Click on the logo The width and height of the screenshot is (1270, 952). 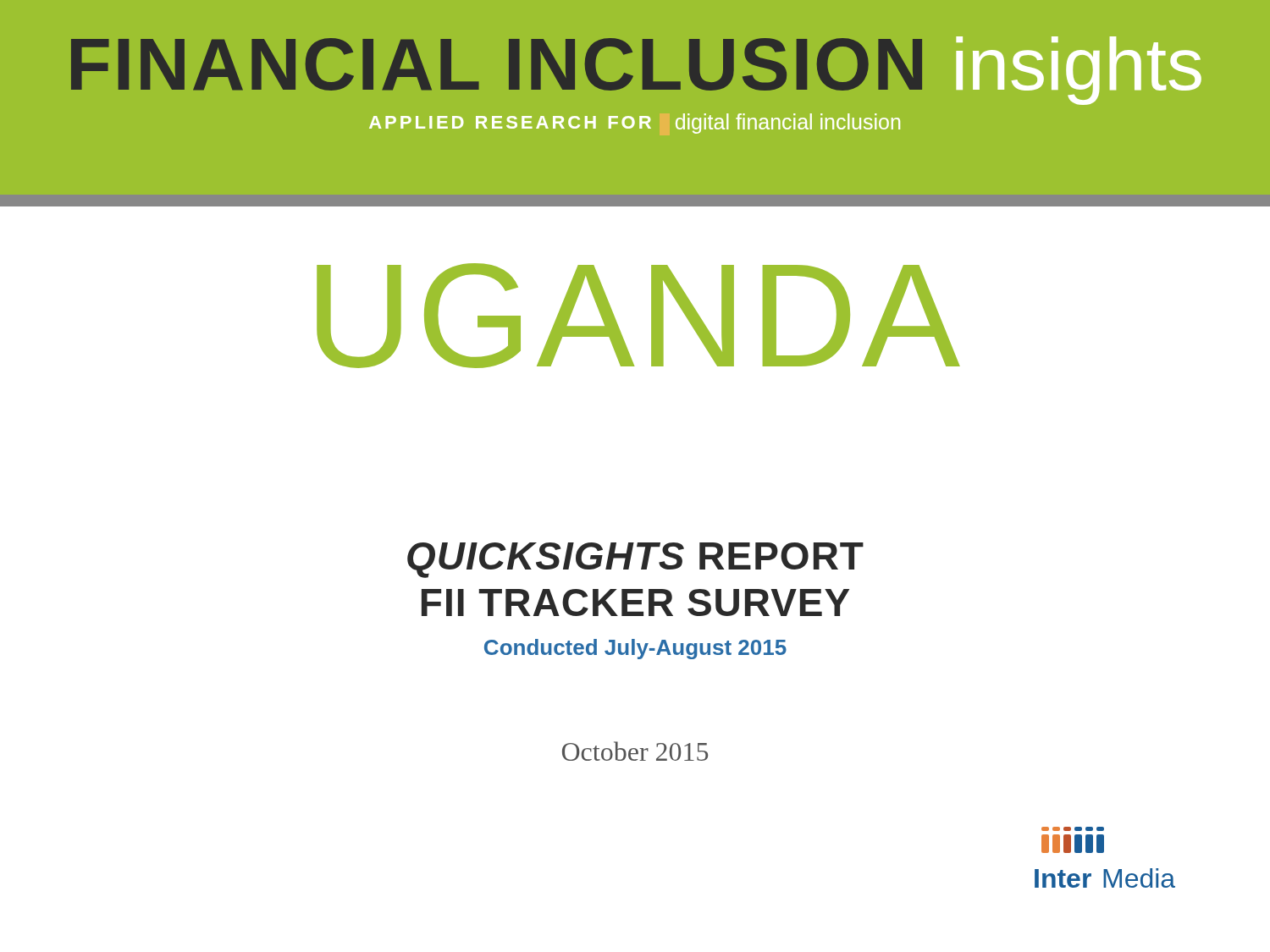coord(1113,868)
